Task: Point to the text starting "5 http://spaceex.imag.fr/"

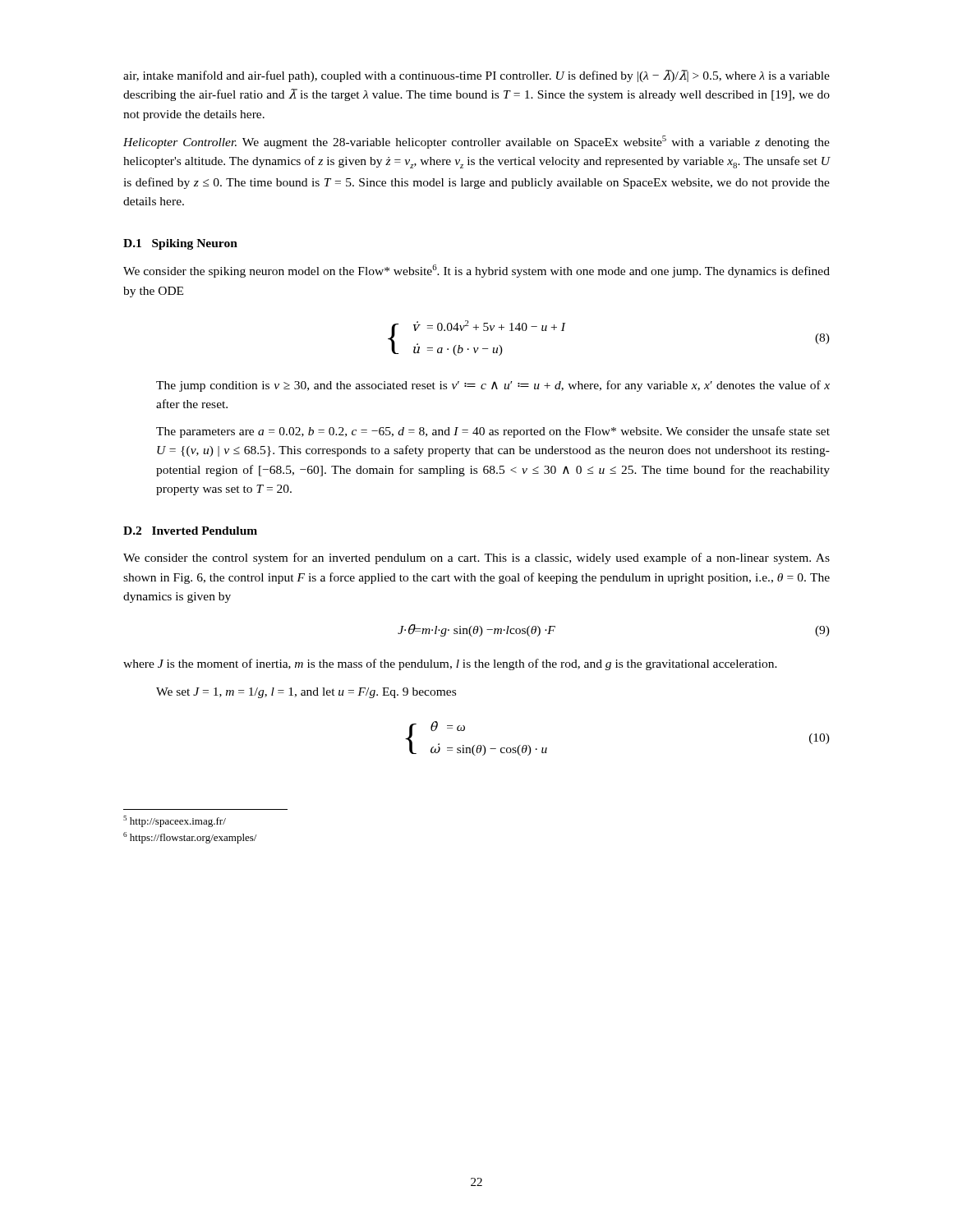Action: 174,821
